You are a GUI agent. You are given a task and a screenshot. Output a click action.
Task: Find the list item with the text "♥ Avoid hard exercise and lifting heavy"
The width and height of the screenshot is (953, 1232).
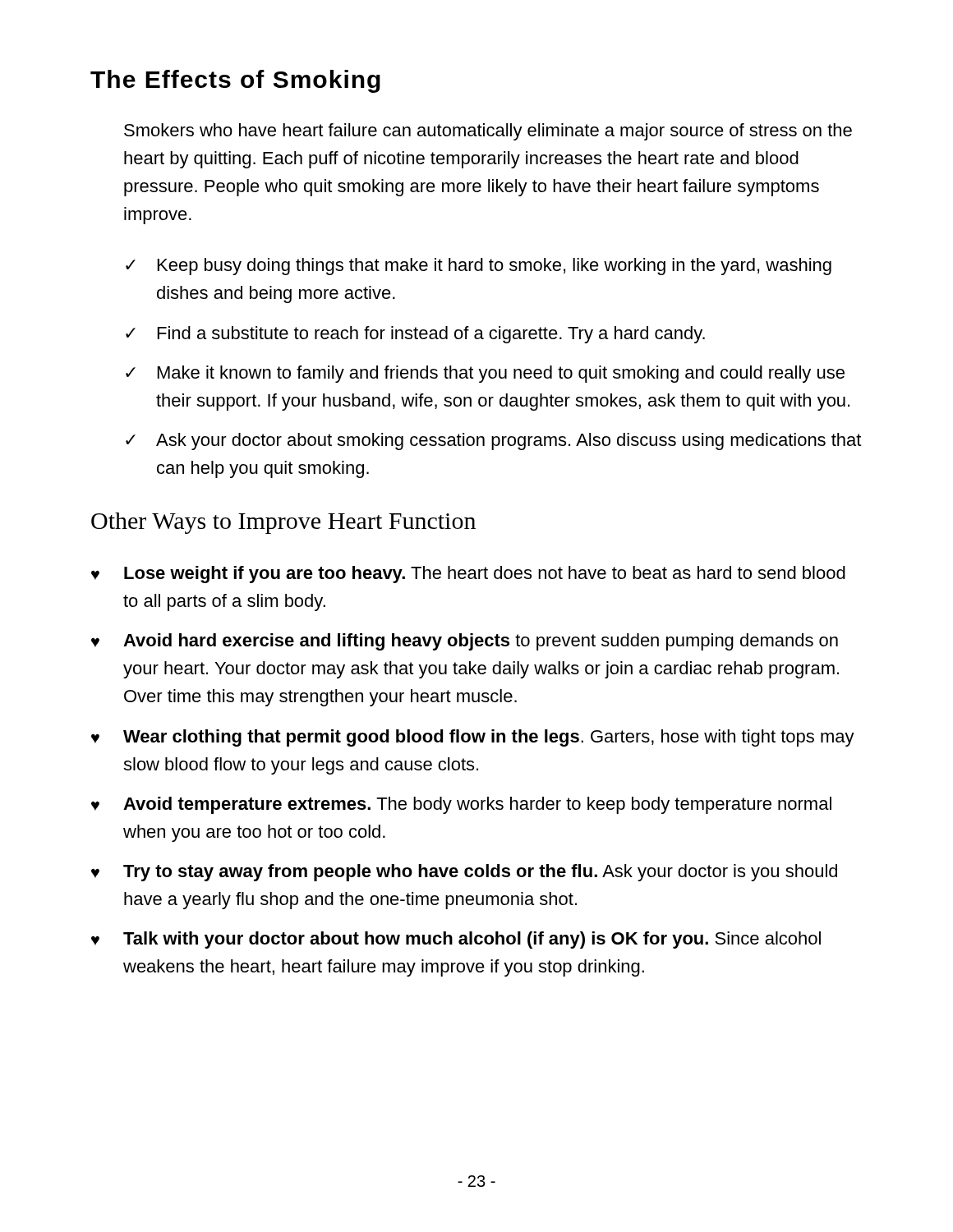[476, 669]
